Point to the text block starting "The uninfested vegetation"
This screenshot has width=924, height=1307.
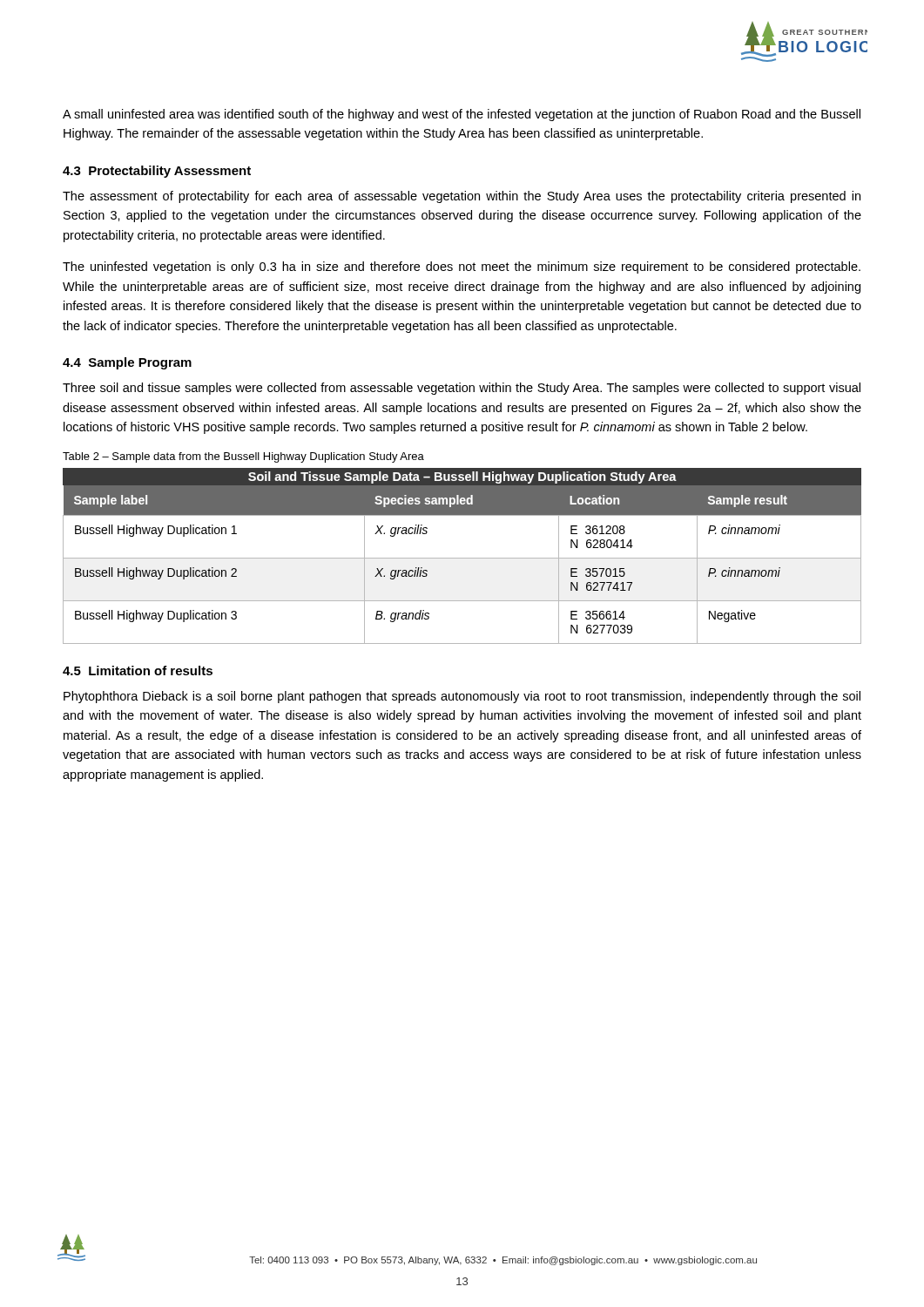pos(462,296)
